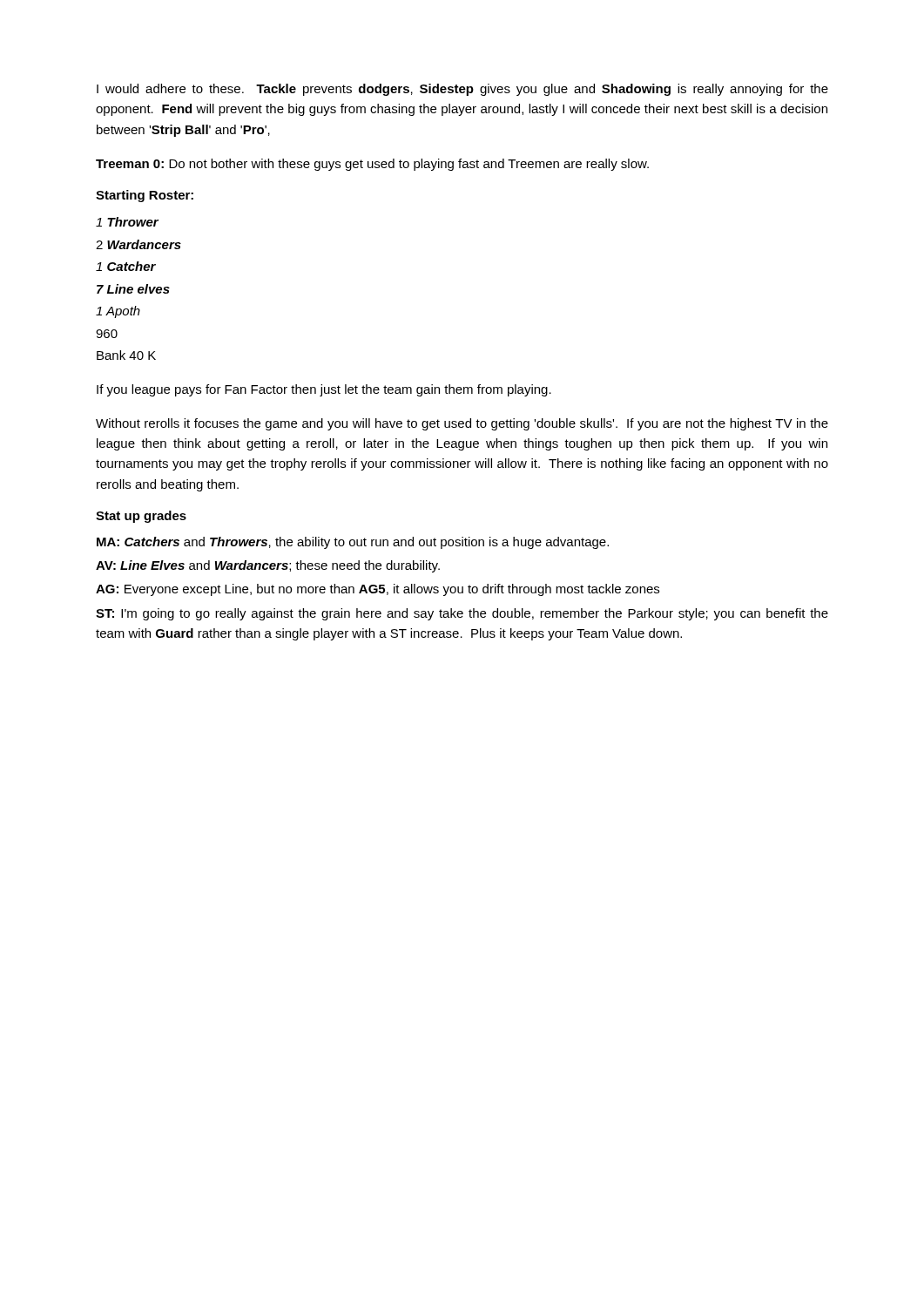Viewport: 924px width, 1307px height.
Task: Click on the list item that reads "2 Wardancers"
Action: (139, 244)
